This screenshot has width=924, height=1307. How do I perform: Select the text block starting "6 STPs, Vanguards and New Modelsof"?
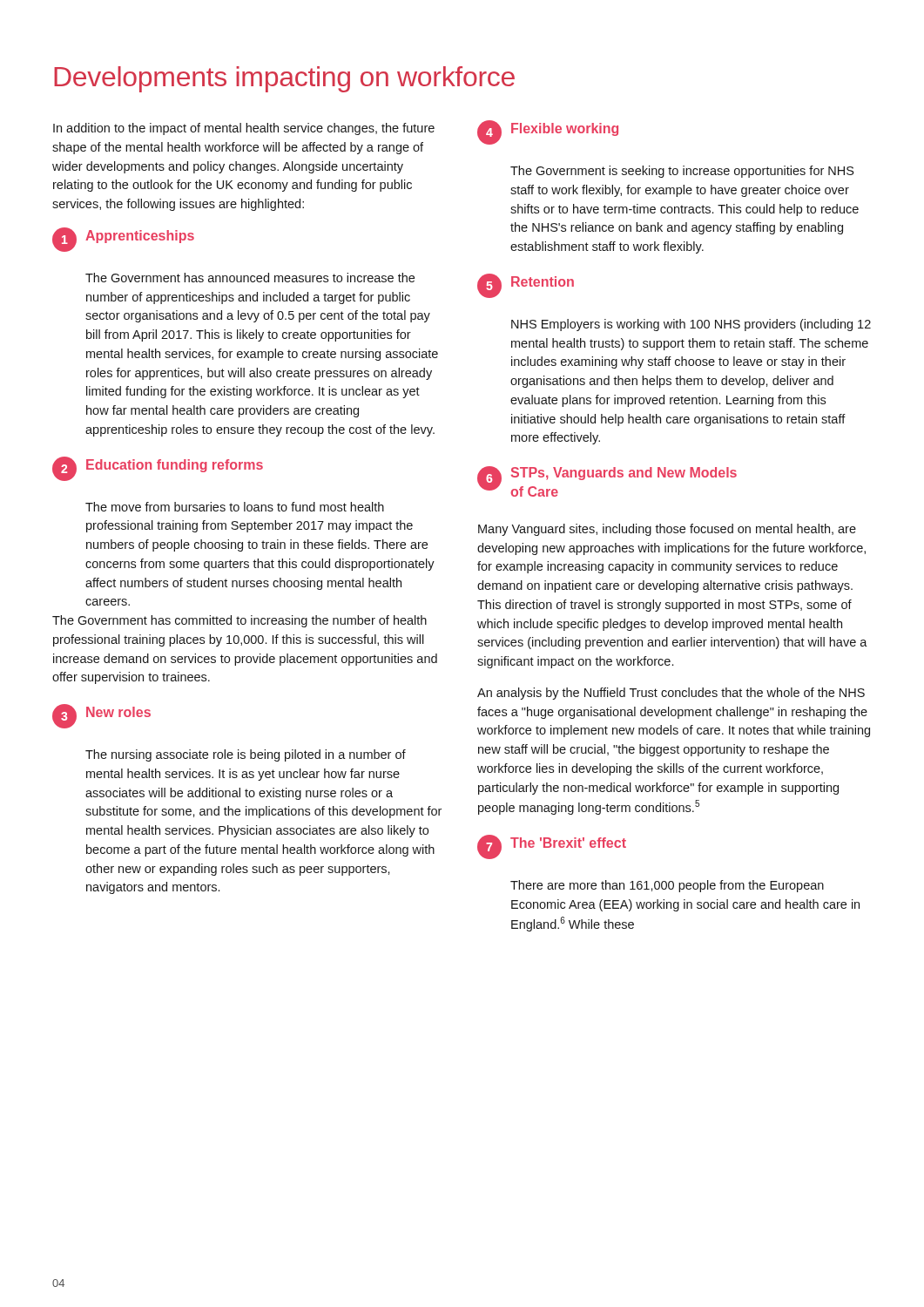click(x=674, y=483)
